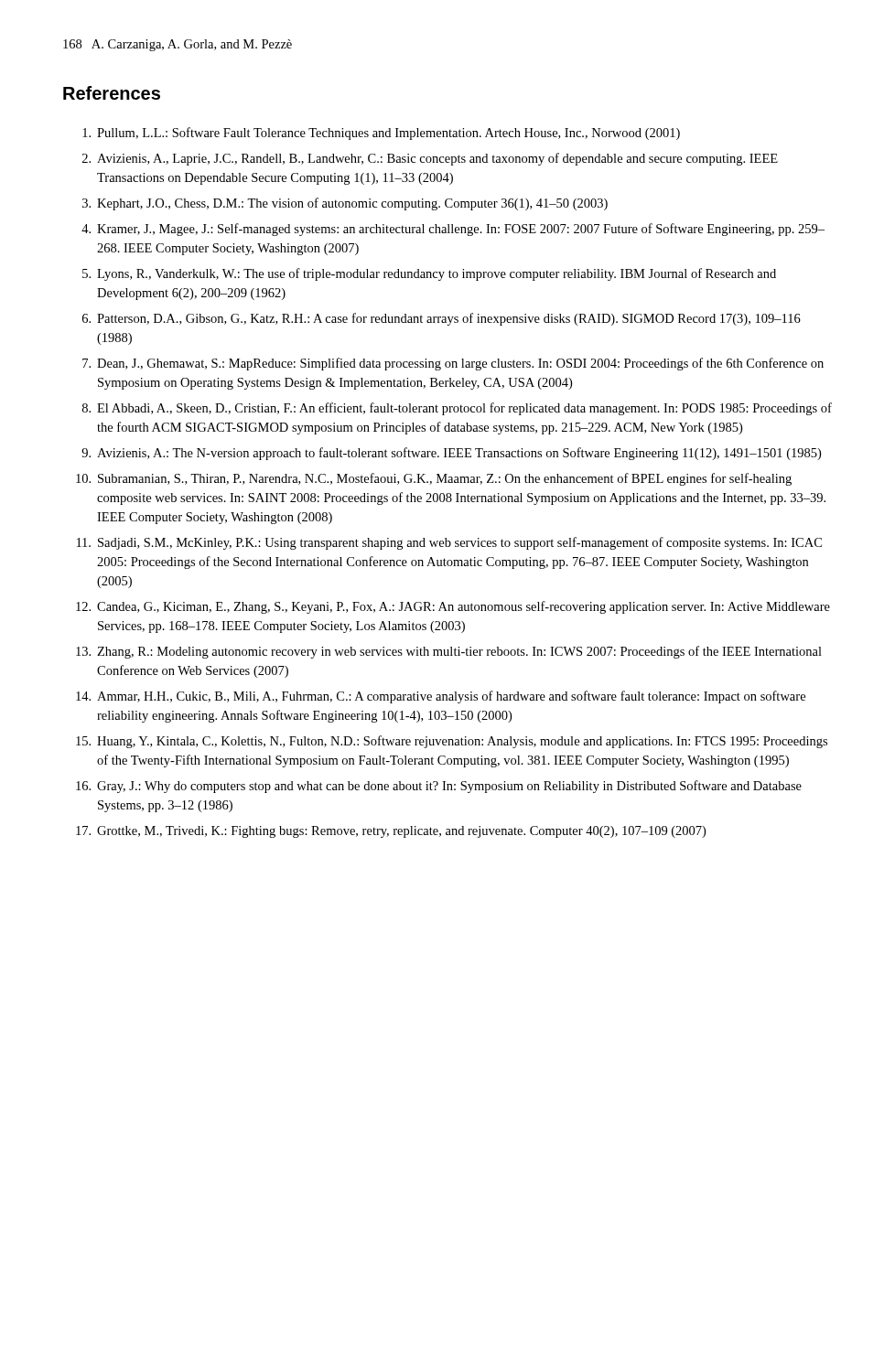895x1372 pixels.
Task: Navigate to the text starting "13. Zhang, R.: Modeling"
Action: point(448,662)
